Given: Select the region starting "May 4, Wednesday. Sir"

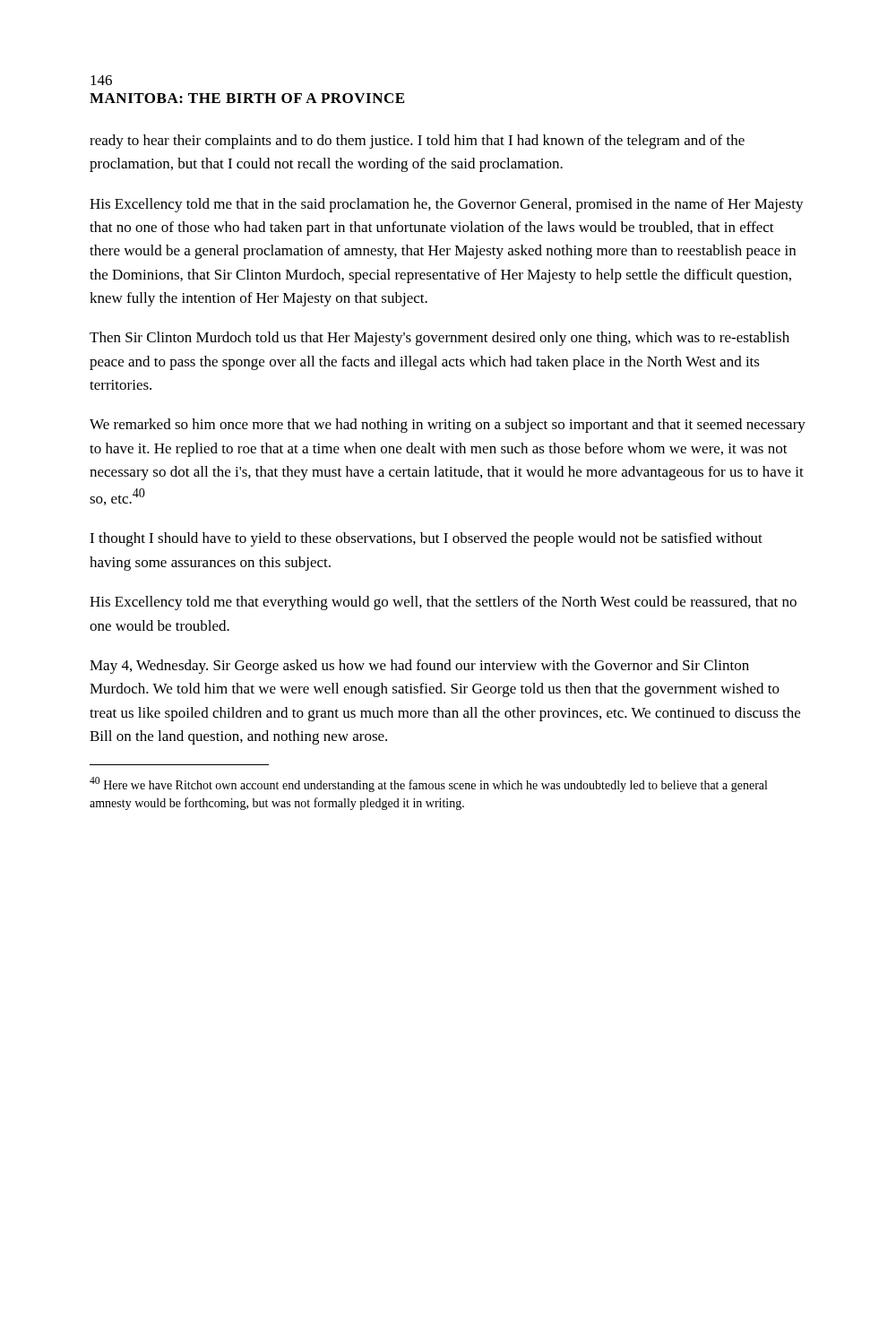Looking at the screenshot, I should pos(445,701).
